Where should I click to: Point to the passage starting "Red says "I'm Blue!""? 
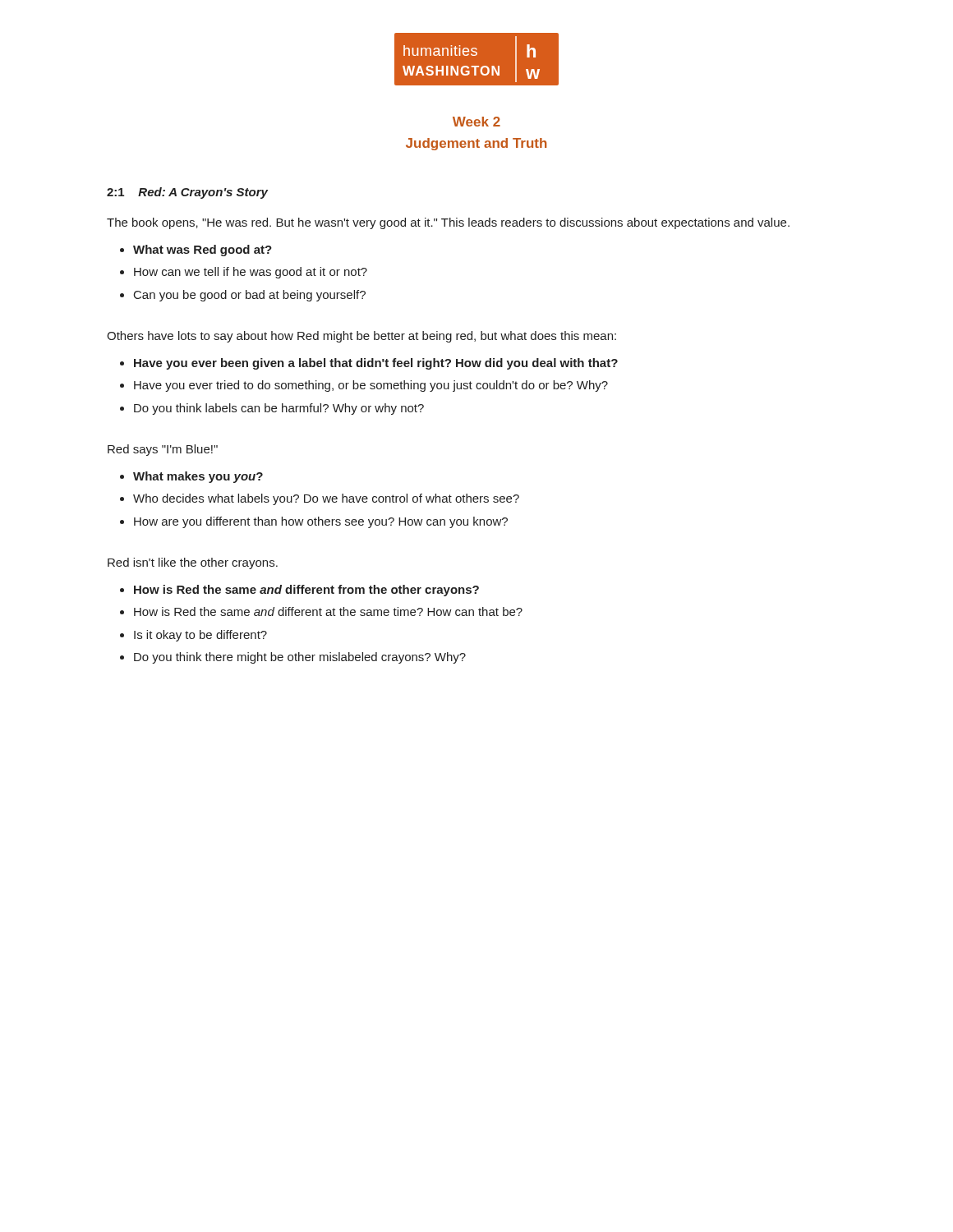click(x=162, y=449)
